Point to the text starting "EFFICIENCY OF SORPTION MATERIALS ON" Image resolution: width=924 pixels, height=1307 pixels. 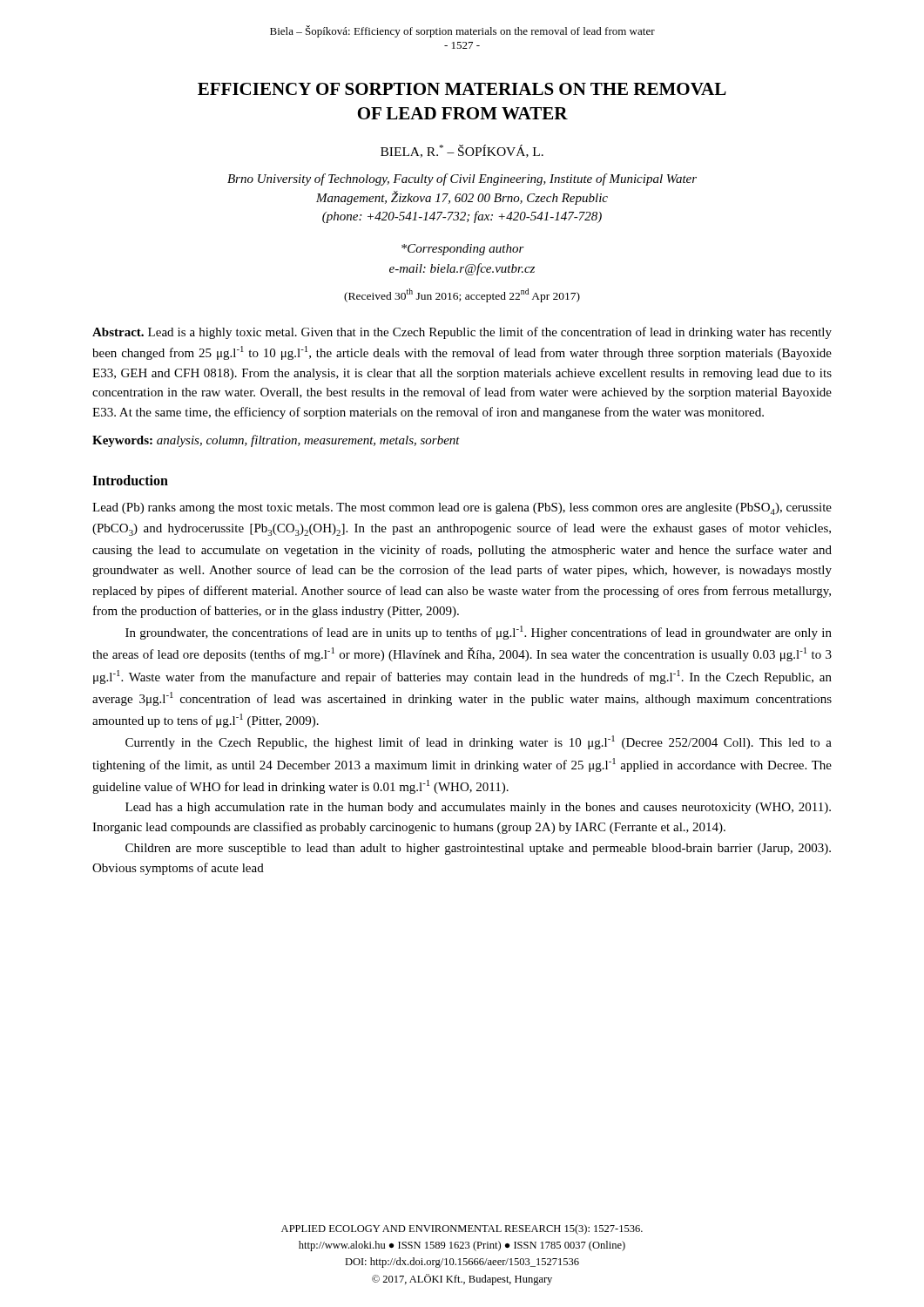pyautogui.click(x=462, y=101)
